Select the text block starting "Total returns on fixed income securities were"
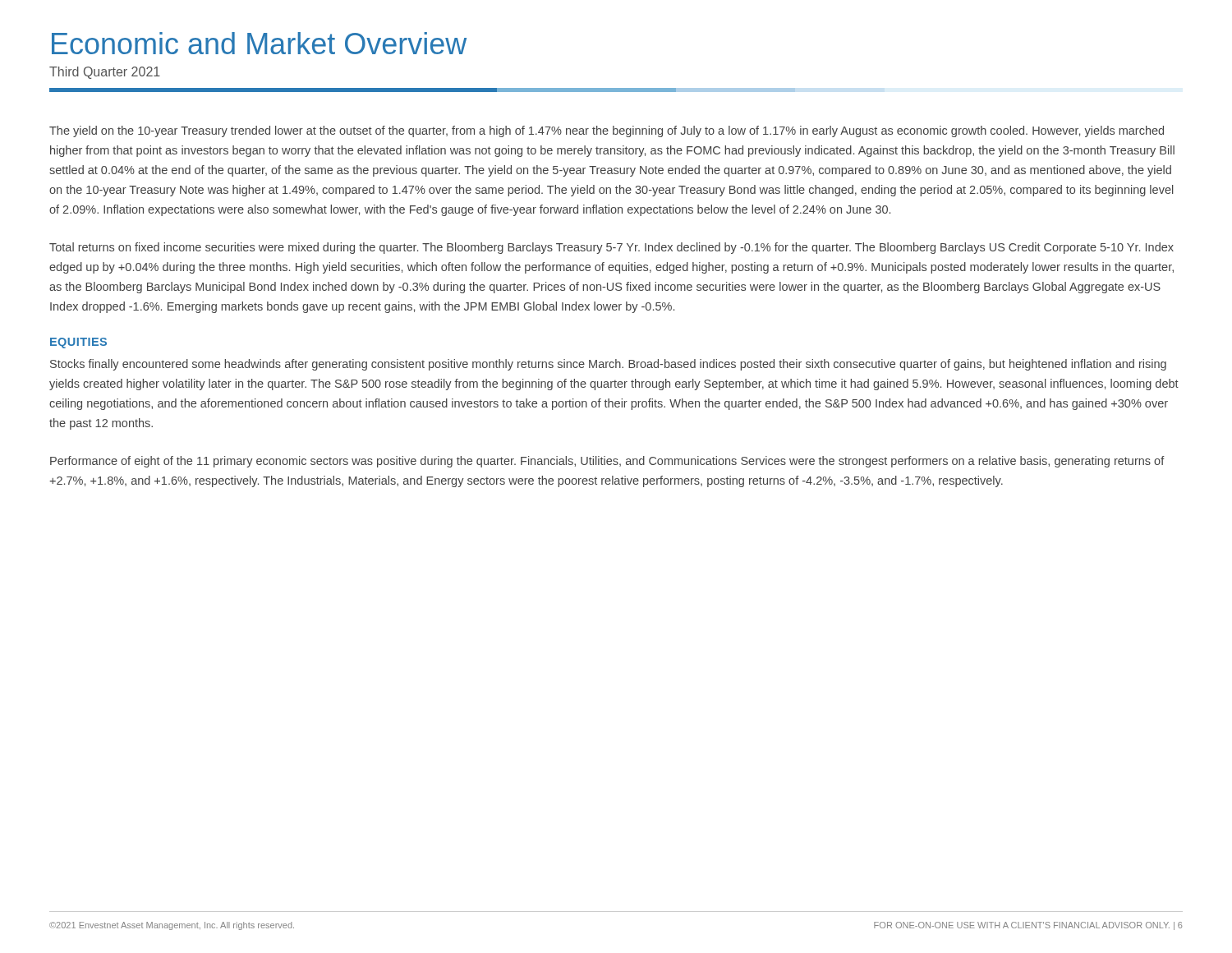Image resolution: width=1232 pixels, height=953 pixels. tap(616, 277)
